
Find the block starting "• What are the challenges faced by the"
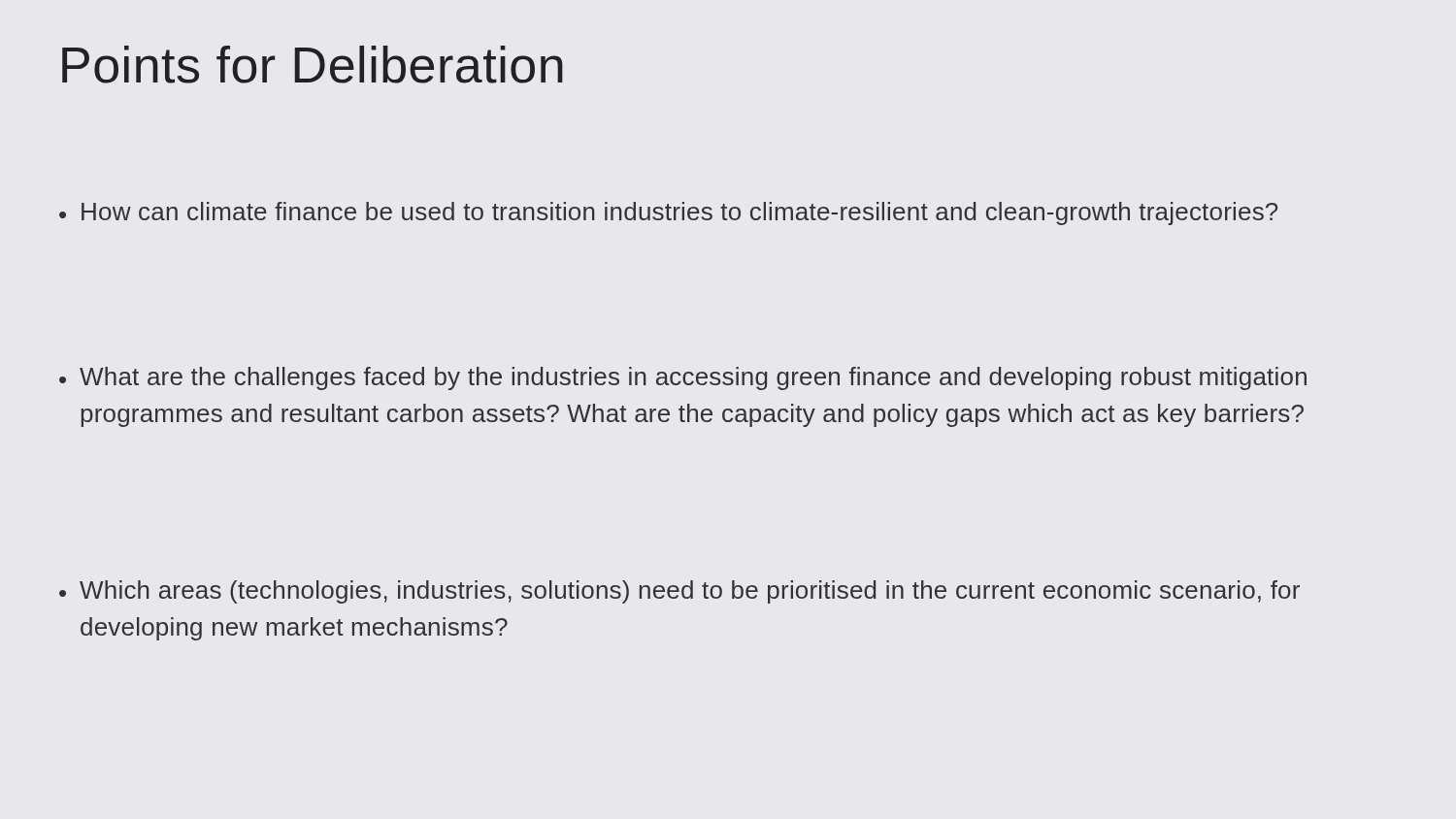[x=718, y=396]
